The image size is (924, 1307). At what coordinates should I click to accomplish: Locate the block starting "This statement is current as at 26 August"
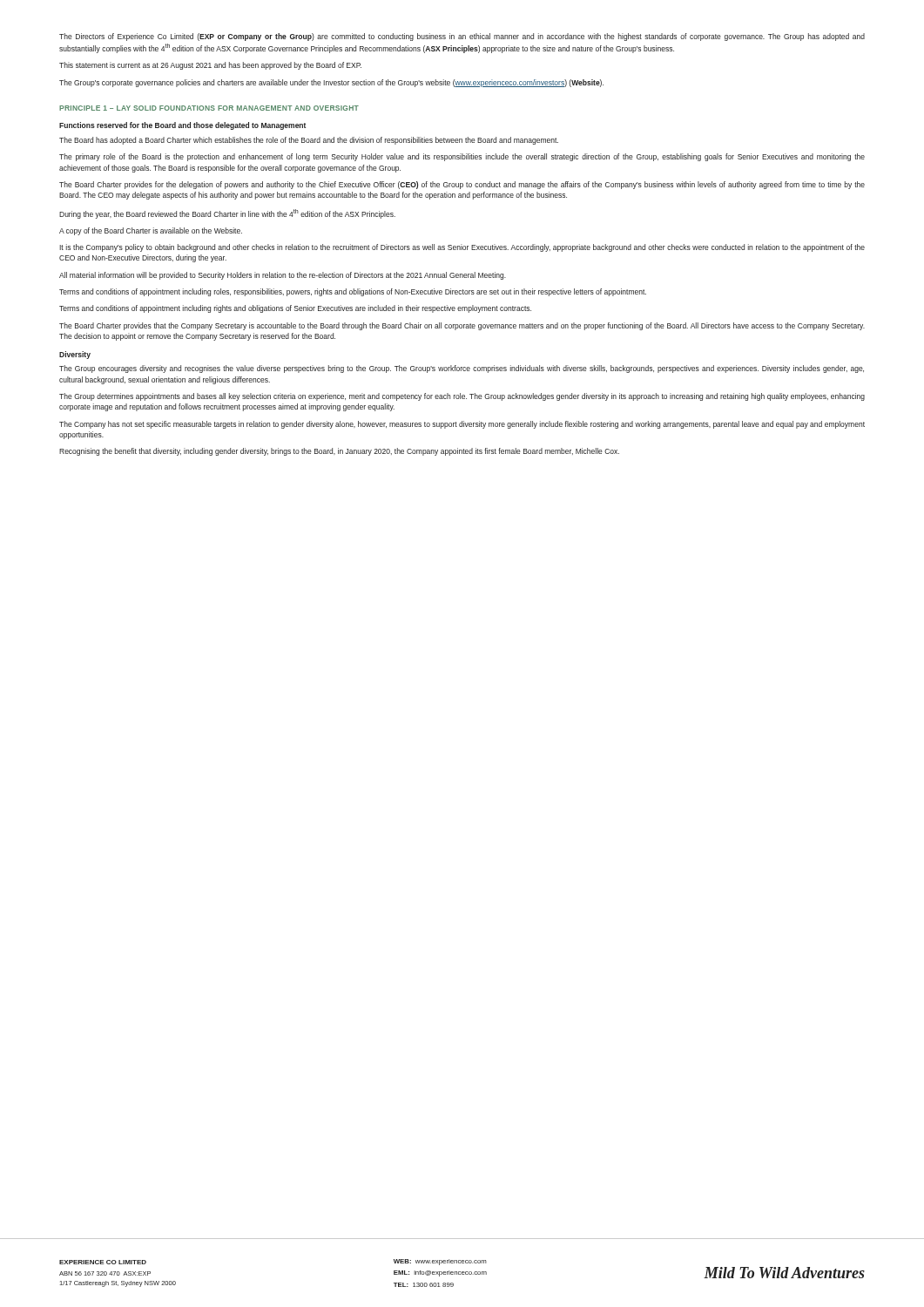click(x=211, y=66)
